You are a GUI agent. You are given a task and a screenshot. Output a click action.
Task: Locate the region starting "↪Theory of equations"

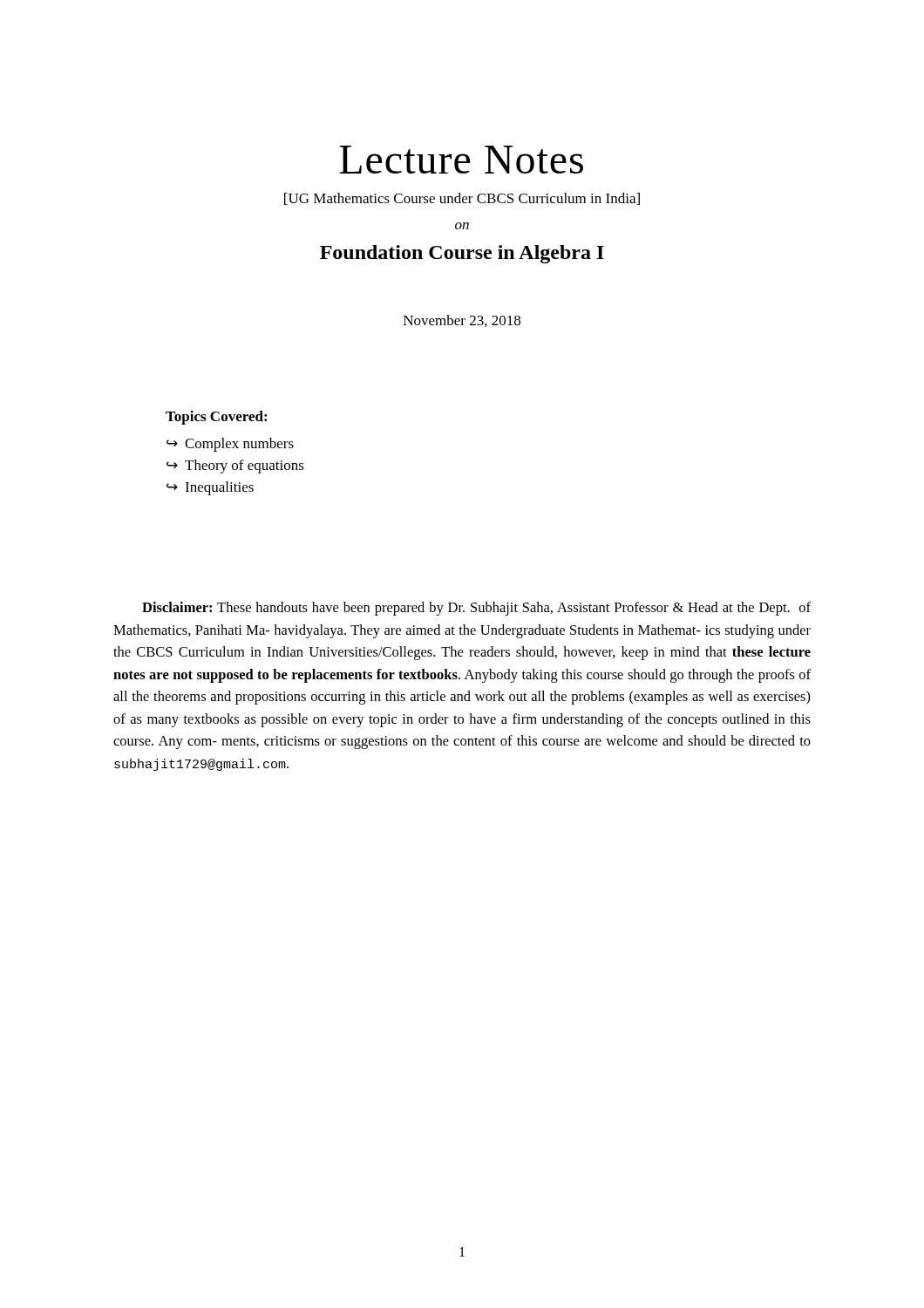(x=235, y=465)
